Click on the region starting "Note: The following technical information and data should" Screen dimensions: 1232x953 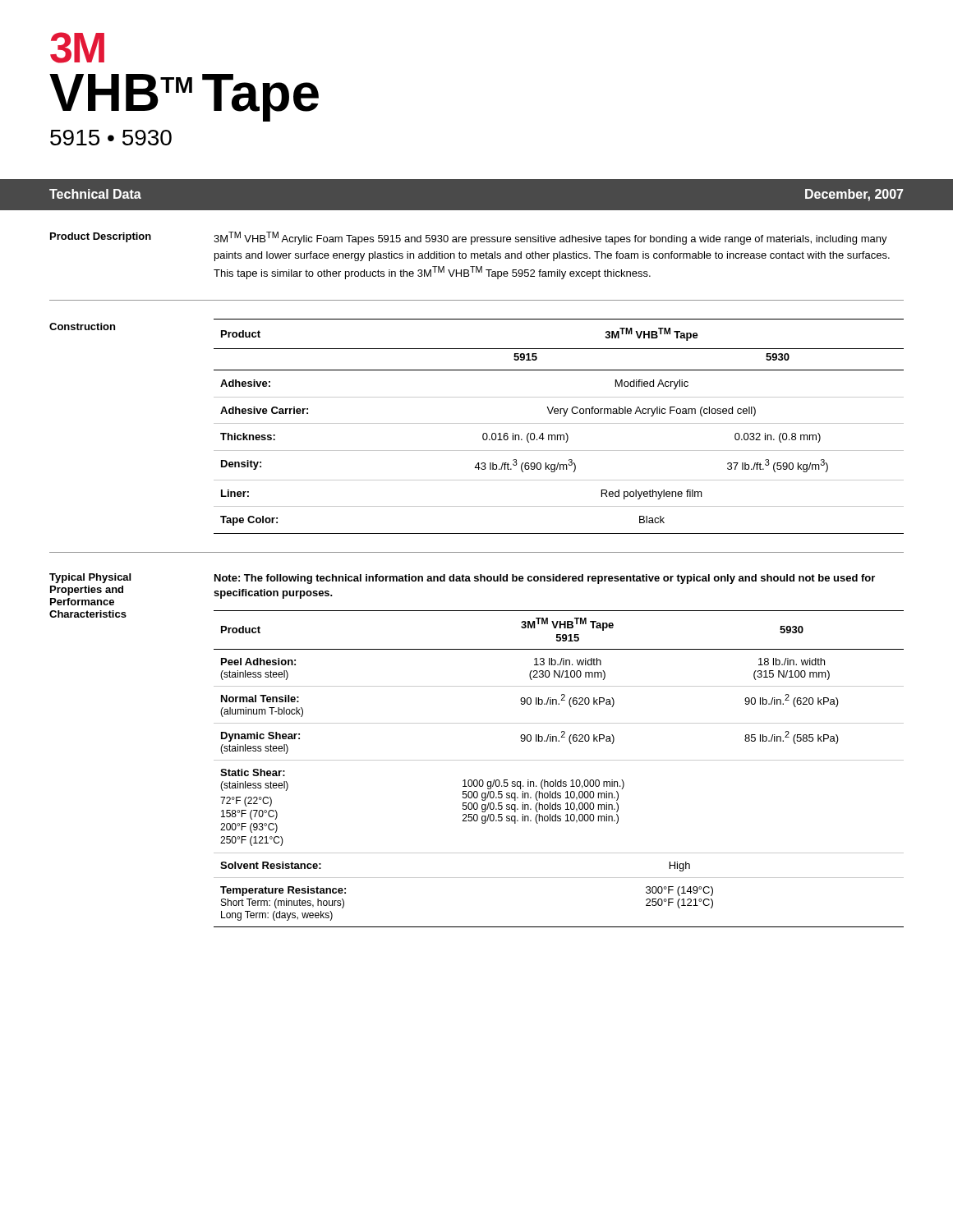(x=544, y=585)
